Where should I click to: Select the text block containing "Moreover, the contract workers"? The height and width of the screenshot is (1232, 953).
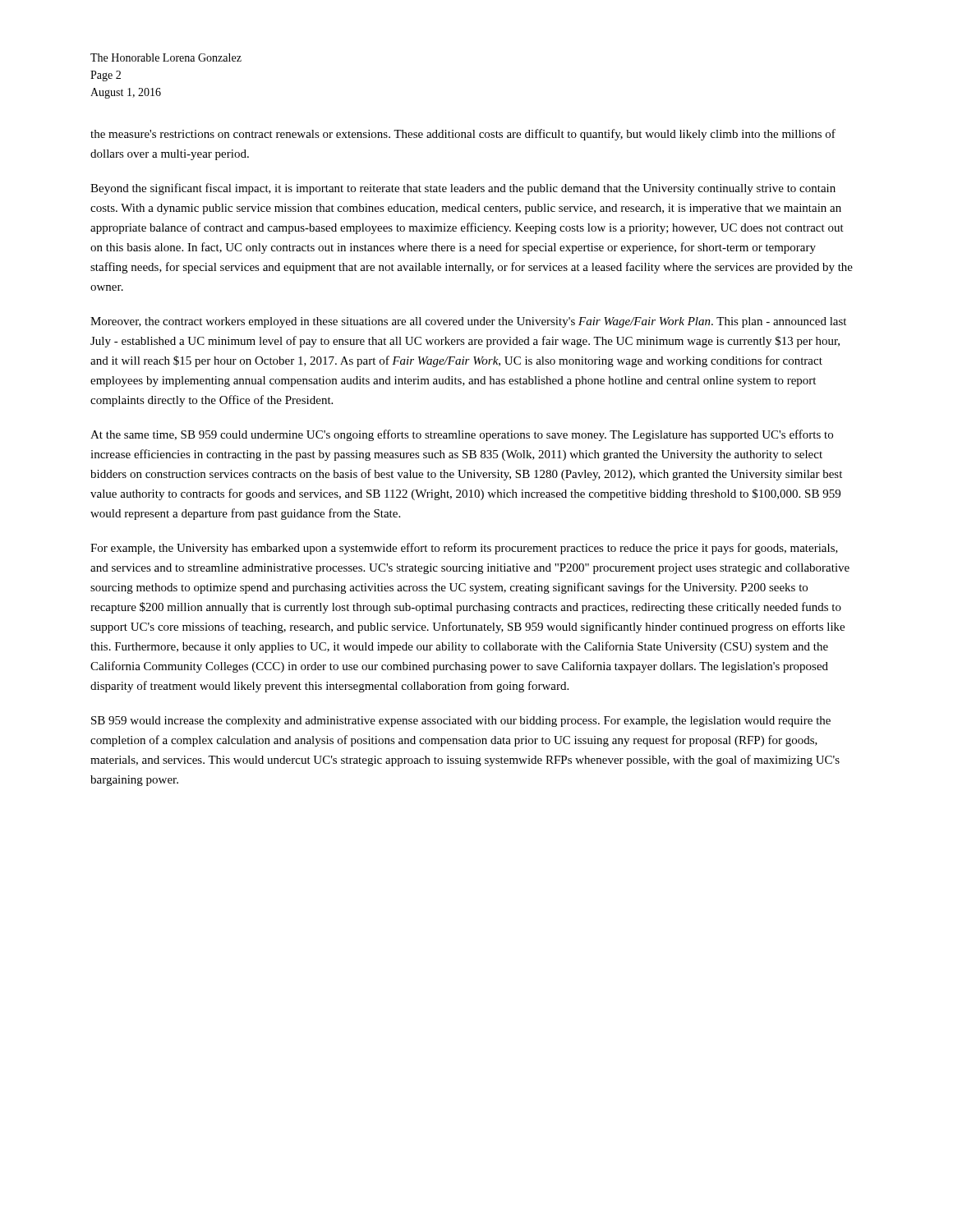click(468, 361)
